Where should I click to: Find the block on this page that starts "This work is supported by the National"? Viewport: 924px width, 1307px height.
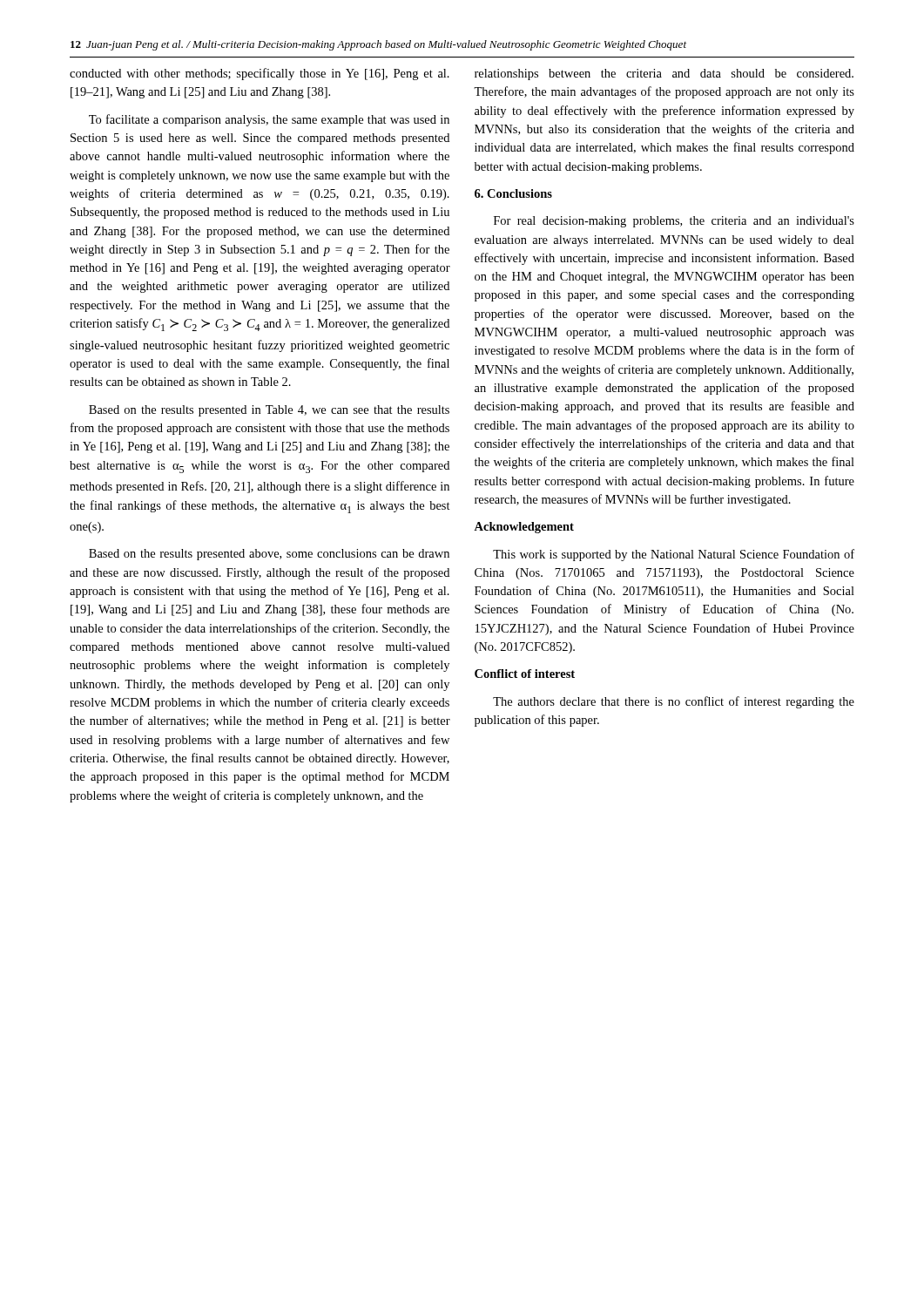pyautogui.click(x=664, y=601)
